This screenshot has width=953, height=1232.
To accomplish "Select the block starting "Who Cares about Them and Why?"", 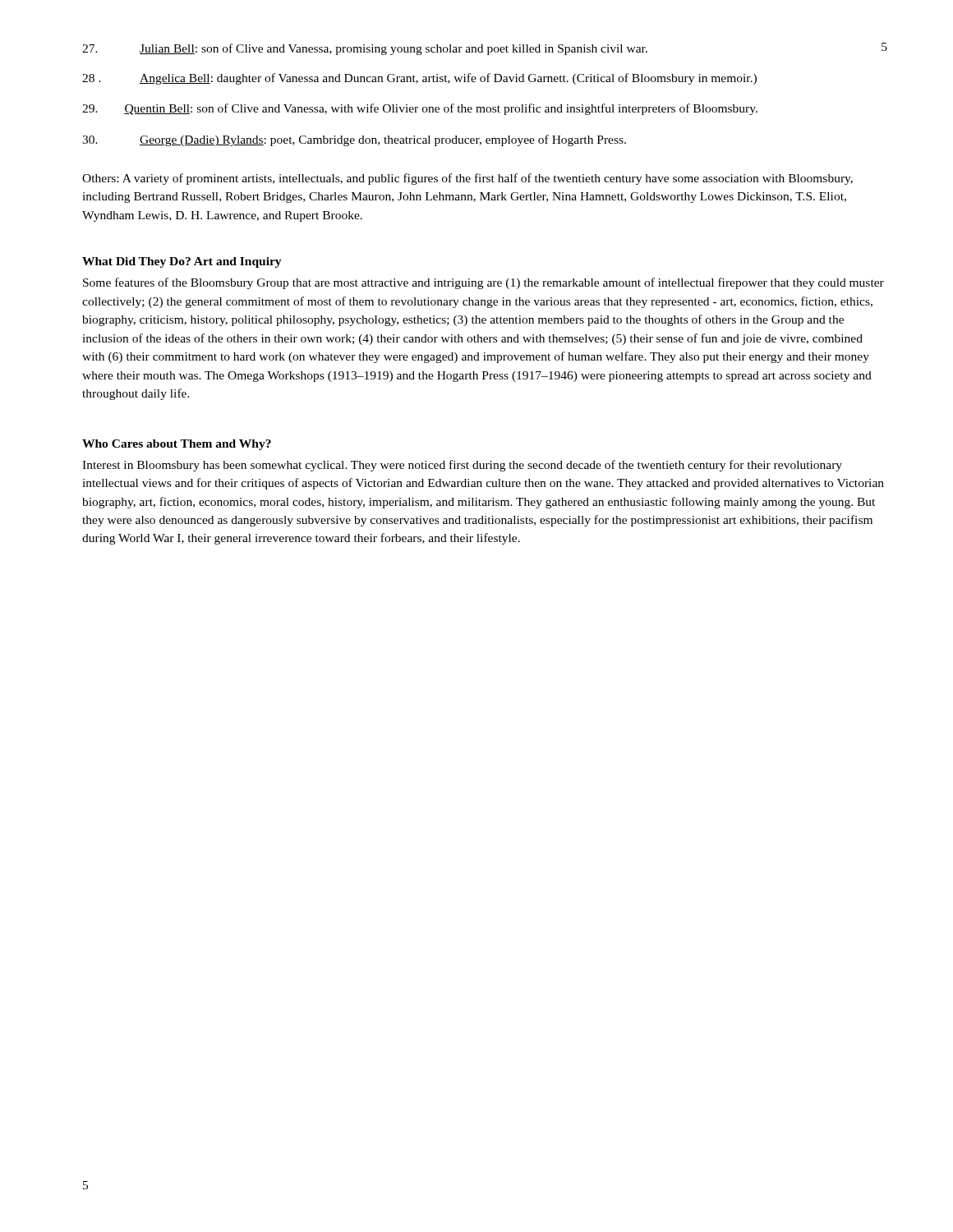I will point(177,443).
